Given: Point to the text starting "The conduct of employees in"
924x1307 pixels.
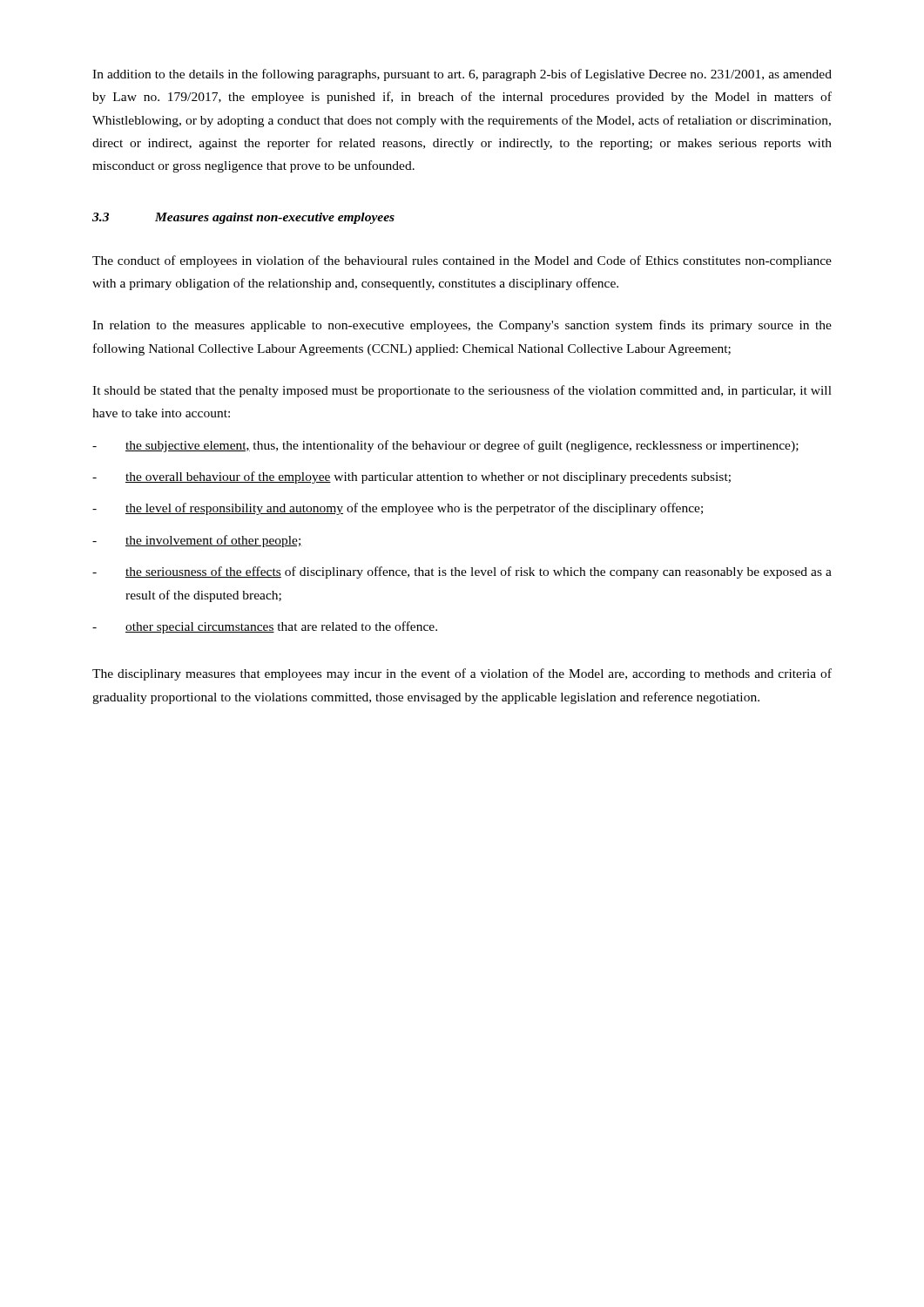Looking at the screenshot, I should coord(462,271).
